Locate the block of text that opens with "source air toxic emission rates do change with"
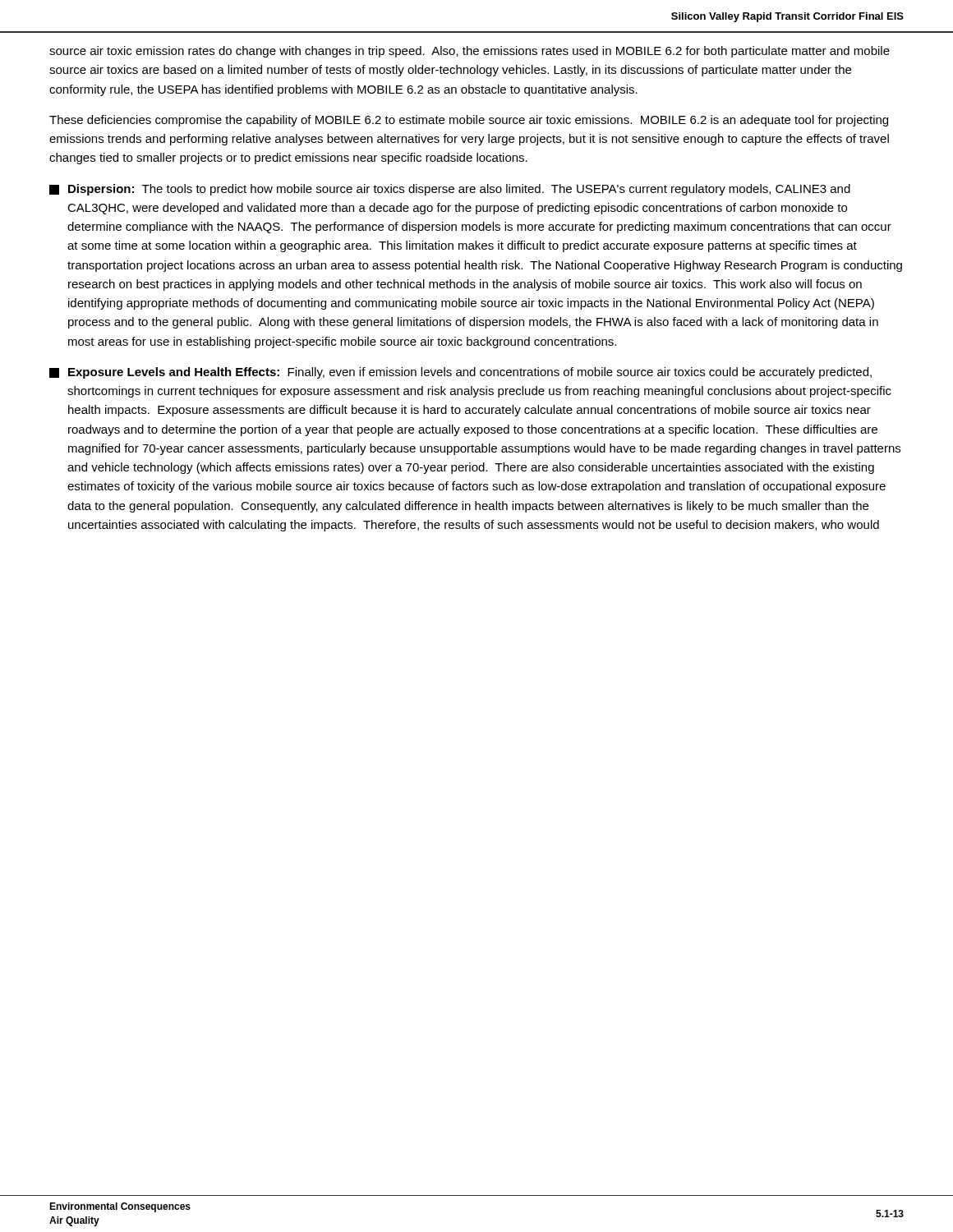The width and height of the screenshot is (953, 1232). [469, 70]
